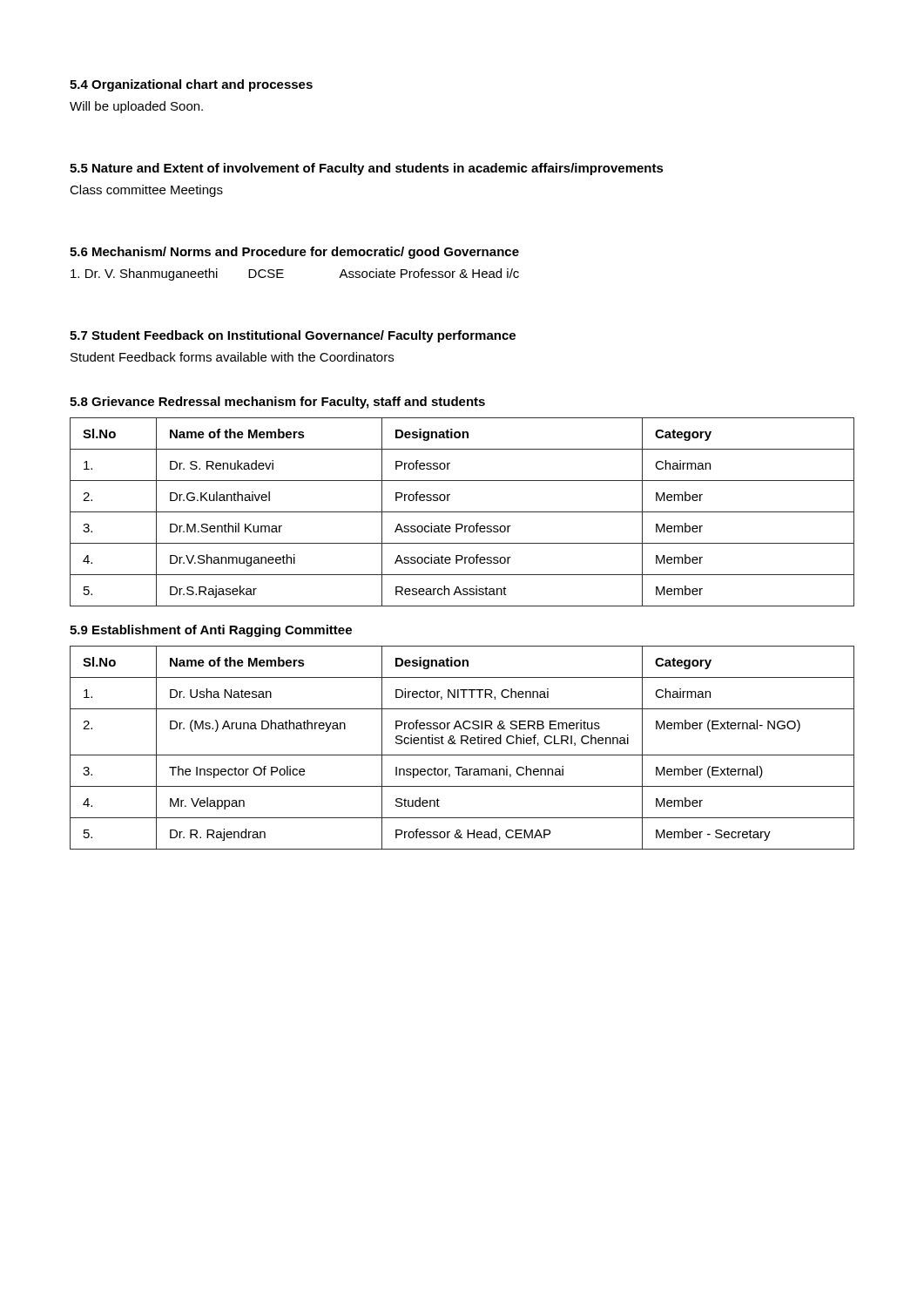The height and width of the screenshot is (1307, 924).
Task: Click the passage that begins "Student Feedback forms available"
Action: [232, 357]
